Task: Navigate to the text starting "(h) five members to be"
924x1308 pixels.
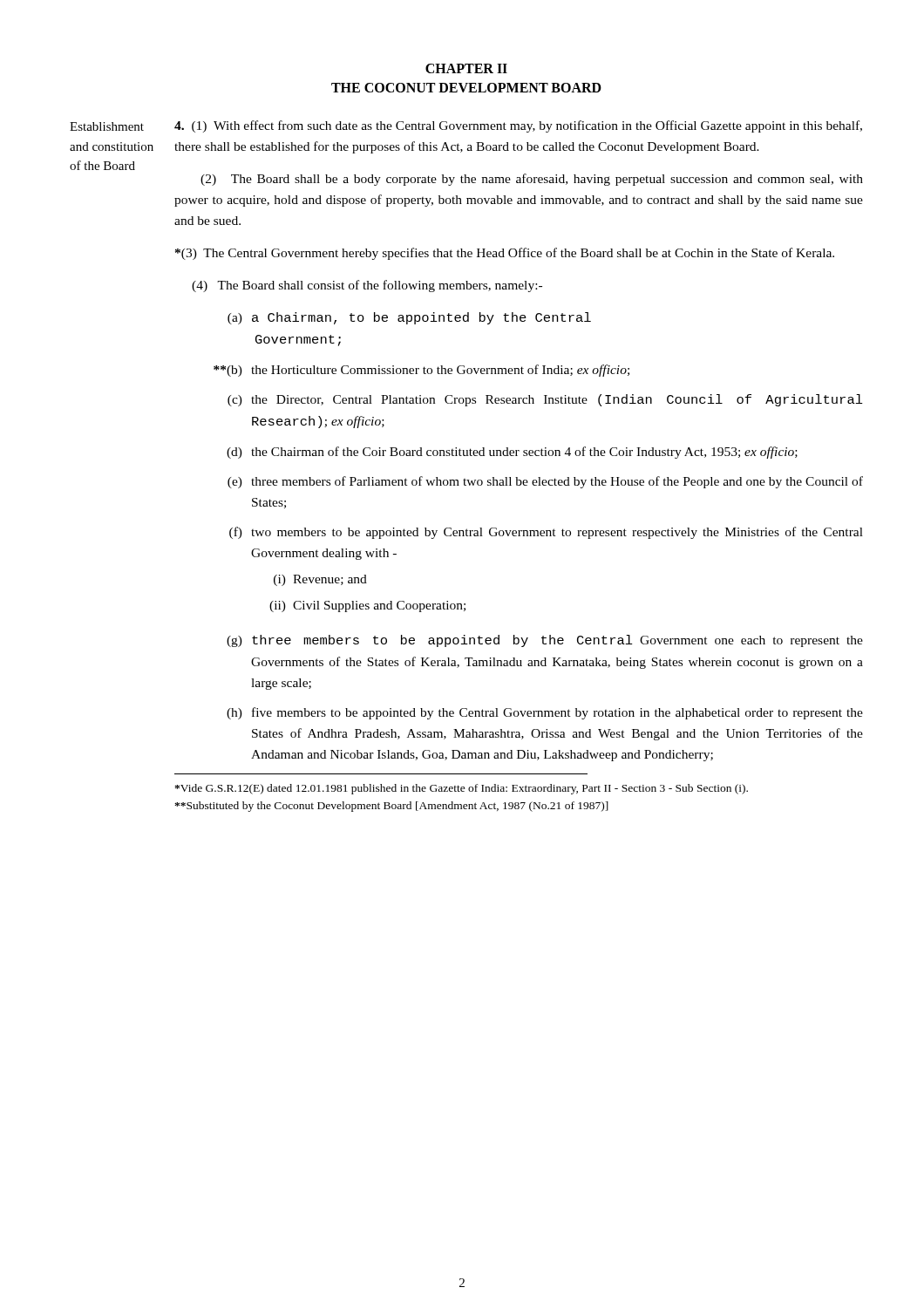Action: (536, 734)
